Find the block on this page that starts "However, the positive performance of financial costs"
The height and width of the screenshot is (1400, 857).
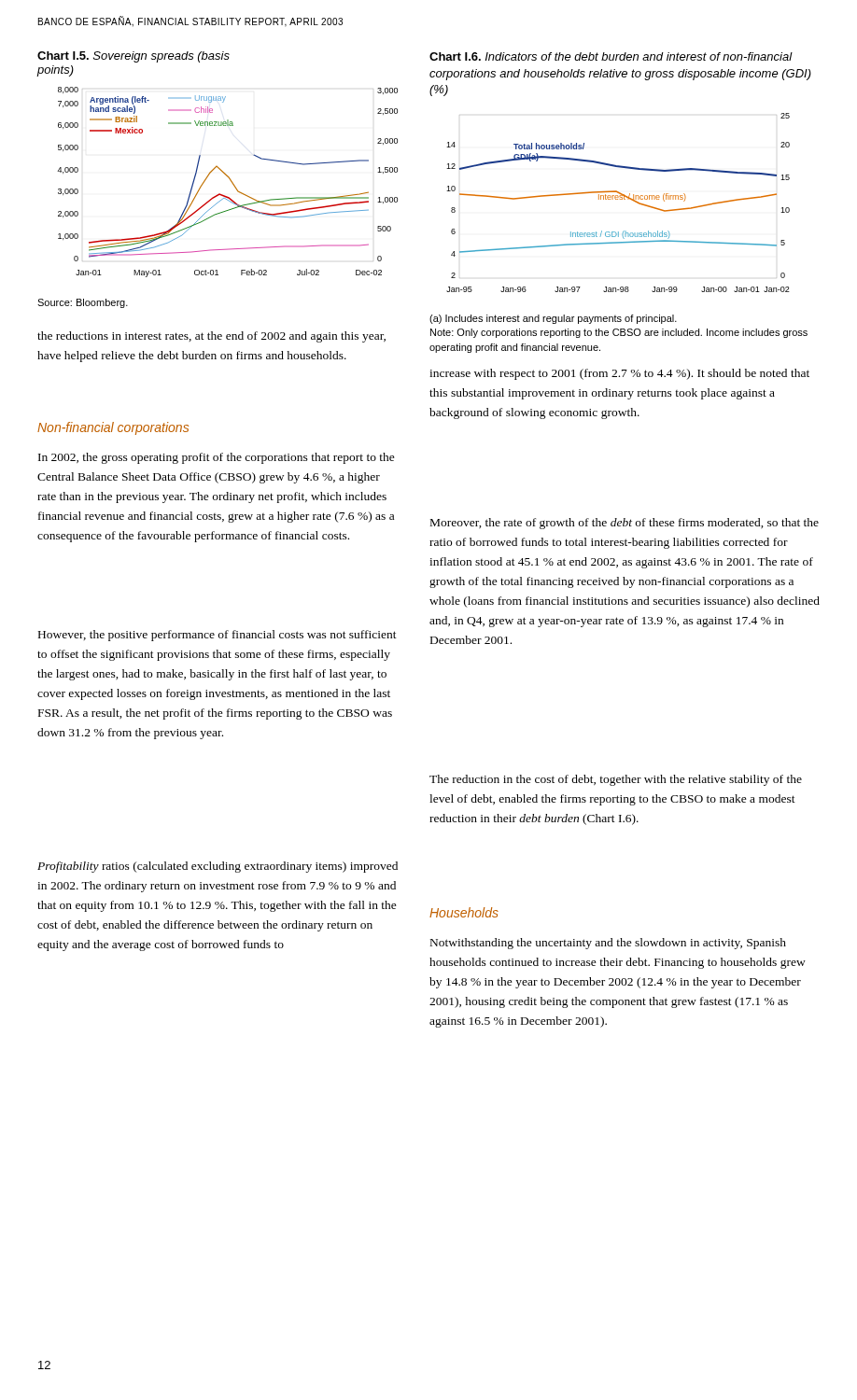pos(218,684)
